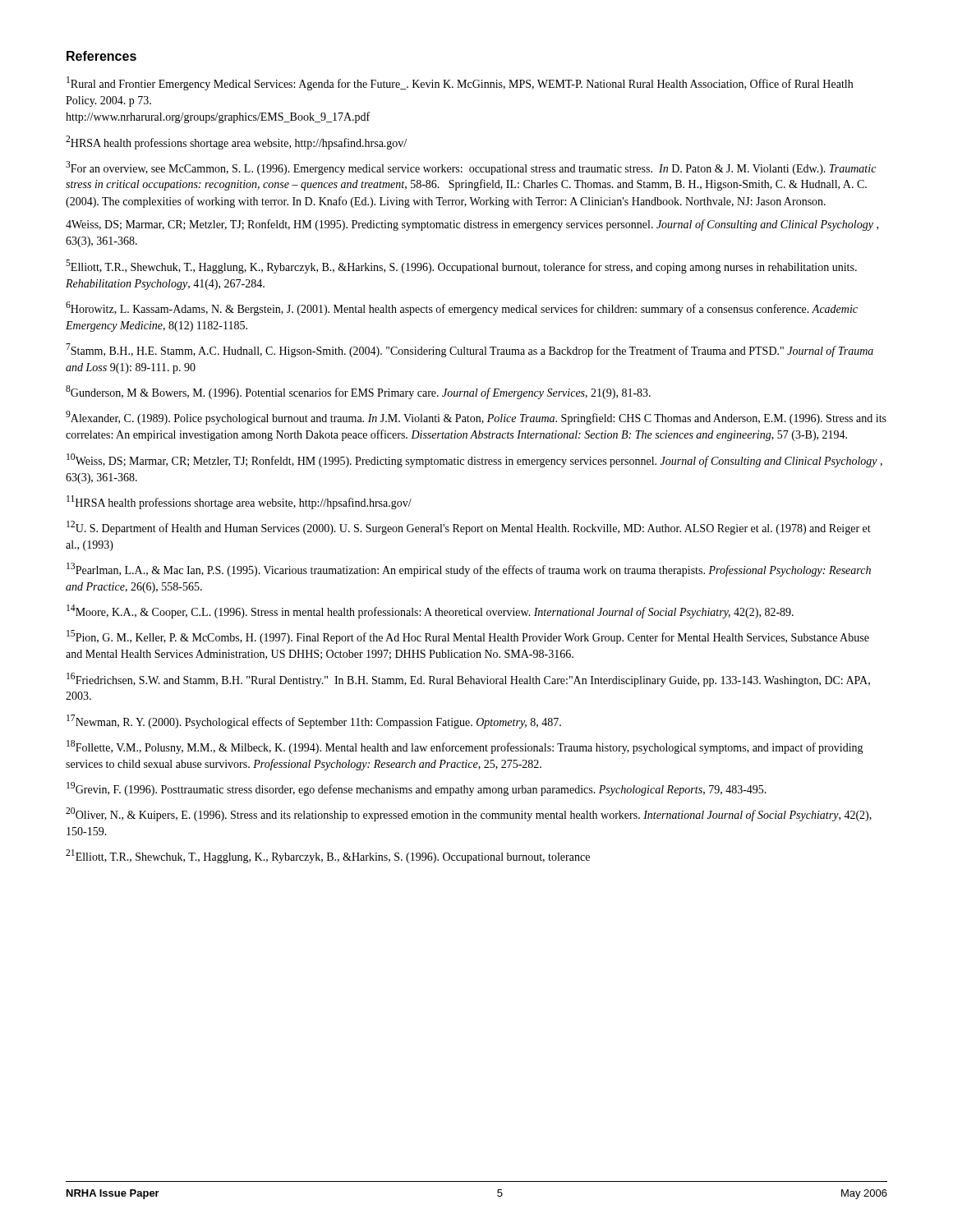The width and height of the screenshot is (953, 1232).
Task: Select the list item that says "21Elliott, T.R., Shewchuk, T., Hagglung, K., Rybarczyk,"
Action: pyautogui.click(x=328, y=855)
